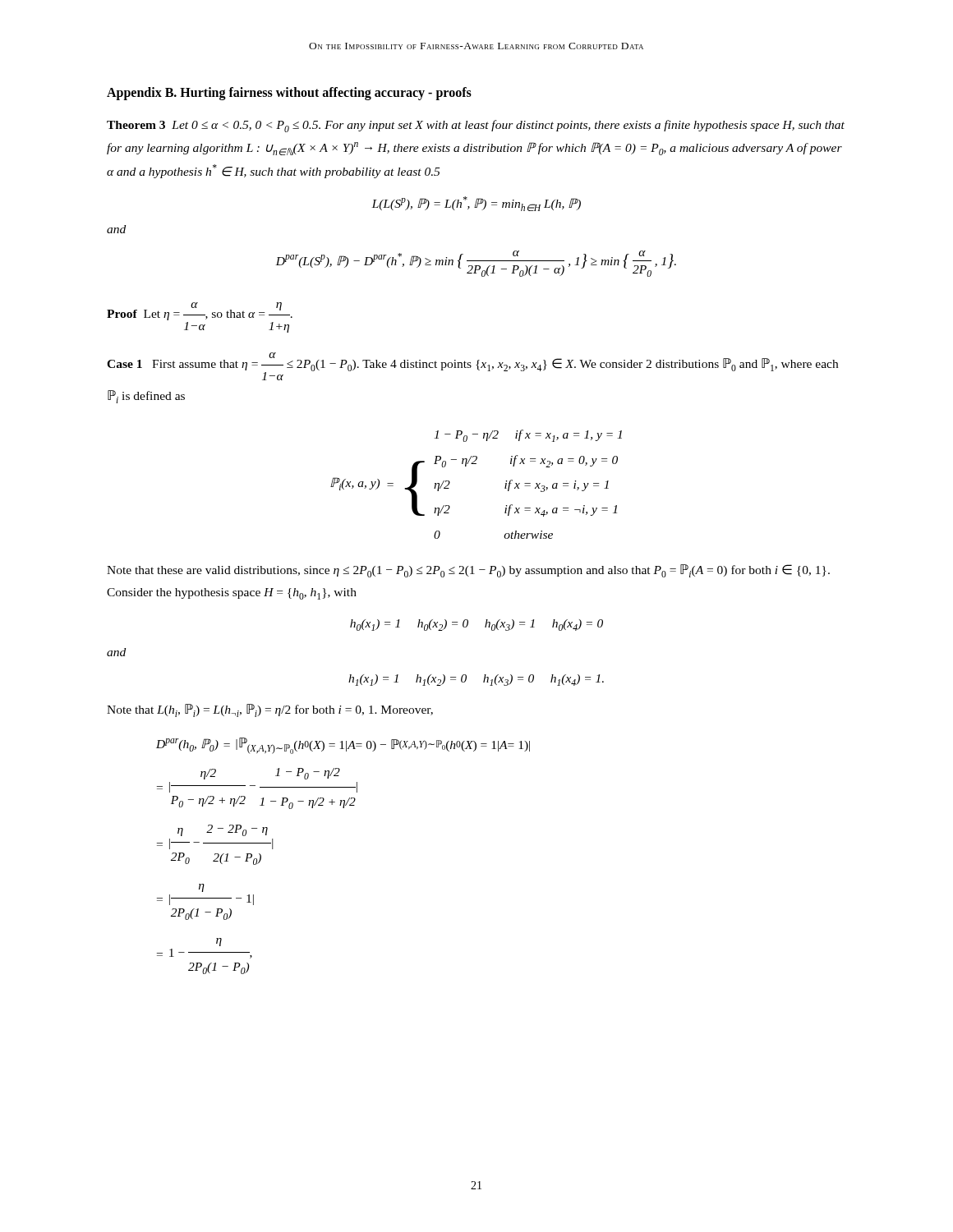Select the block starting "h1(x1) = 1 h1(x2) = 0 h1(x3) ="

click(x=476, y=680)
